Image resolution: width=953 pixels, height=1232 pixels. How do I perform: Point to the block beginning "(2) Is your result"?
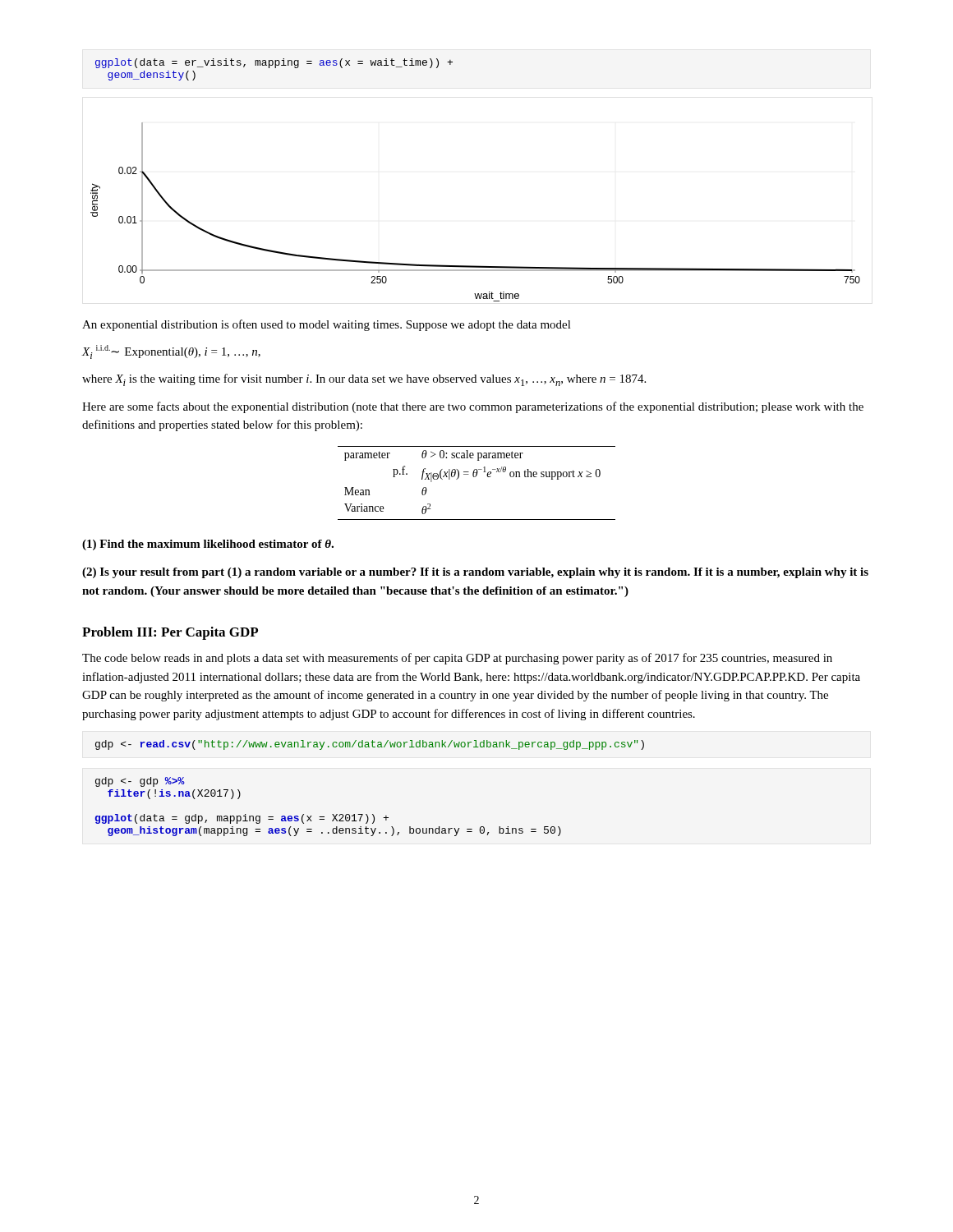pyautogui.click(x=475, y=581)
